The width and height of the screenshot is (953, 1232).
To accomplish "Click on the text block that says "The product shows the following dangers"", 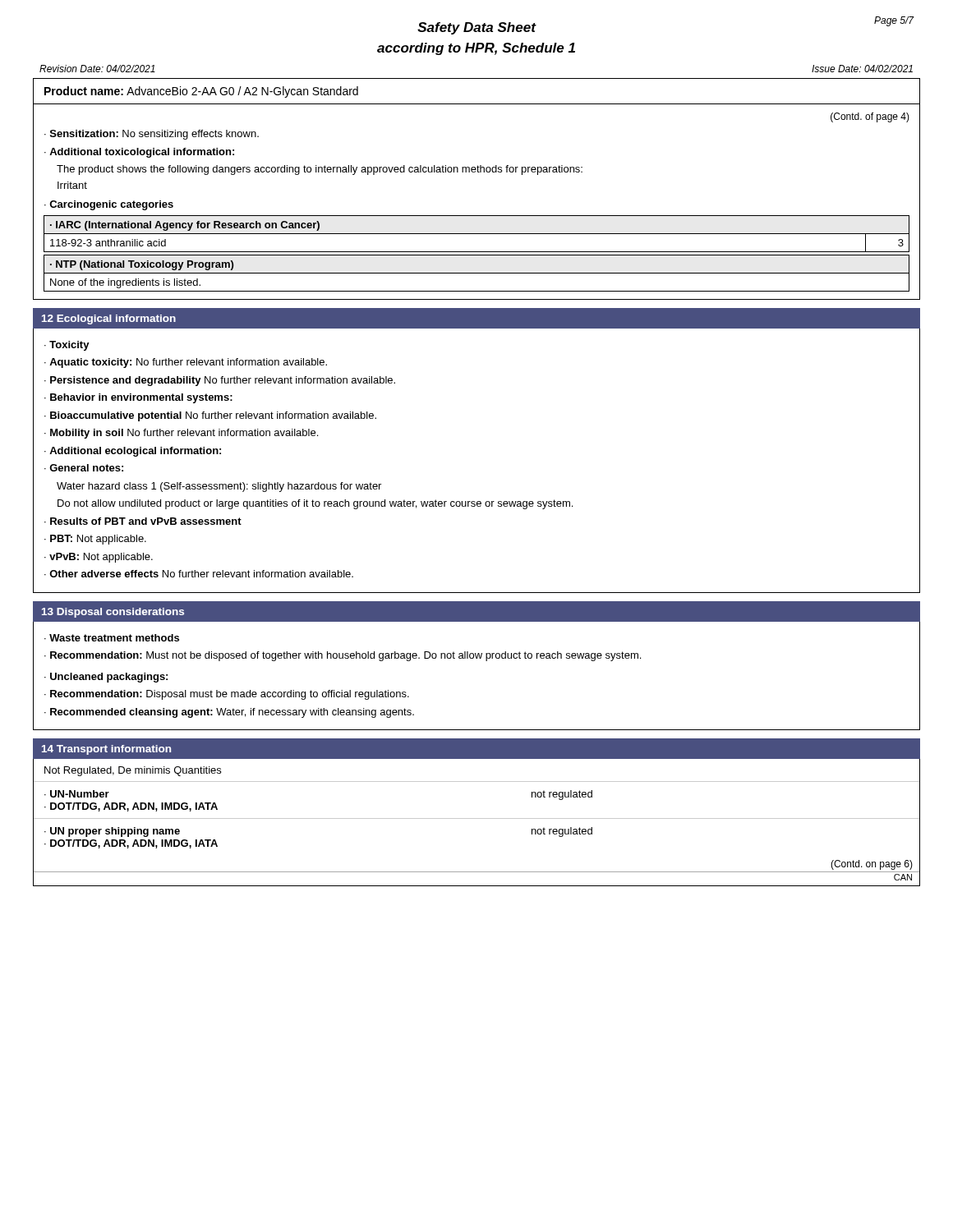I will (x=320, y=177).
